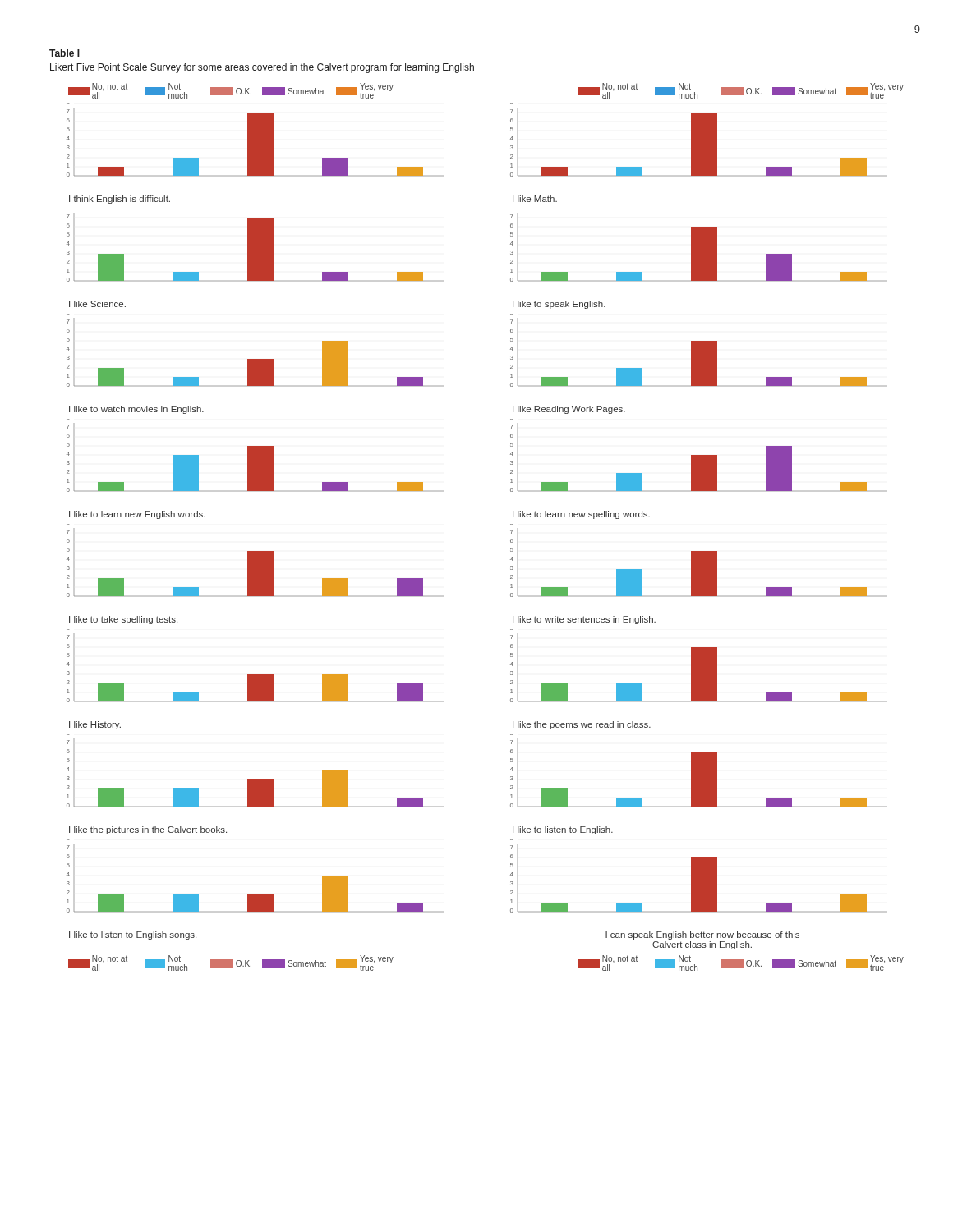Point to "Table I"
Viewport: 953px width, 1232px height.
65,53
